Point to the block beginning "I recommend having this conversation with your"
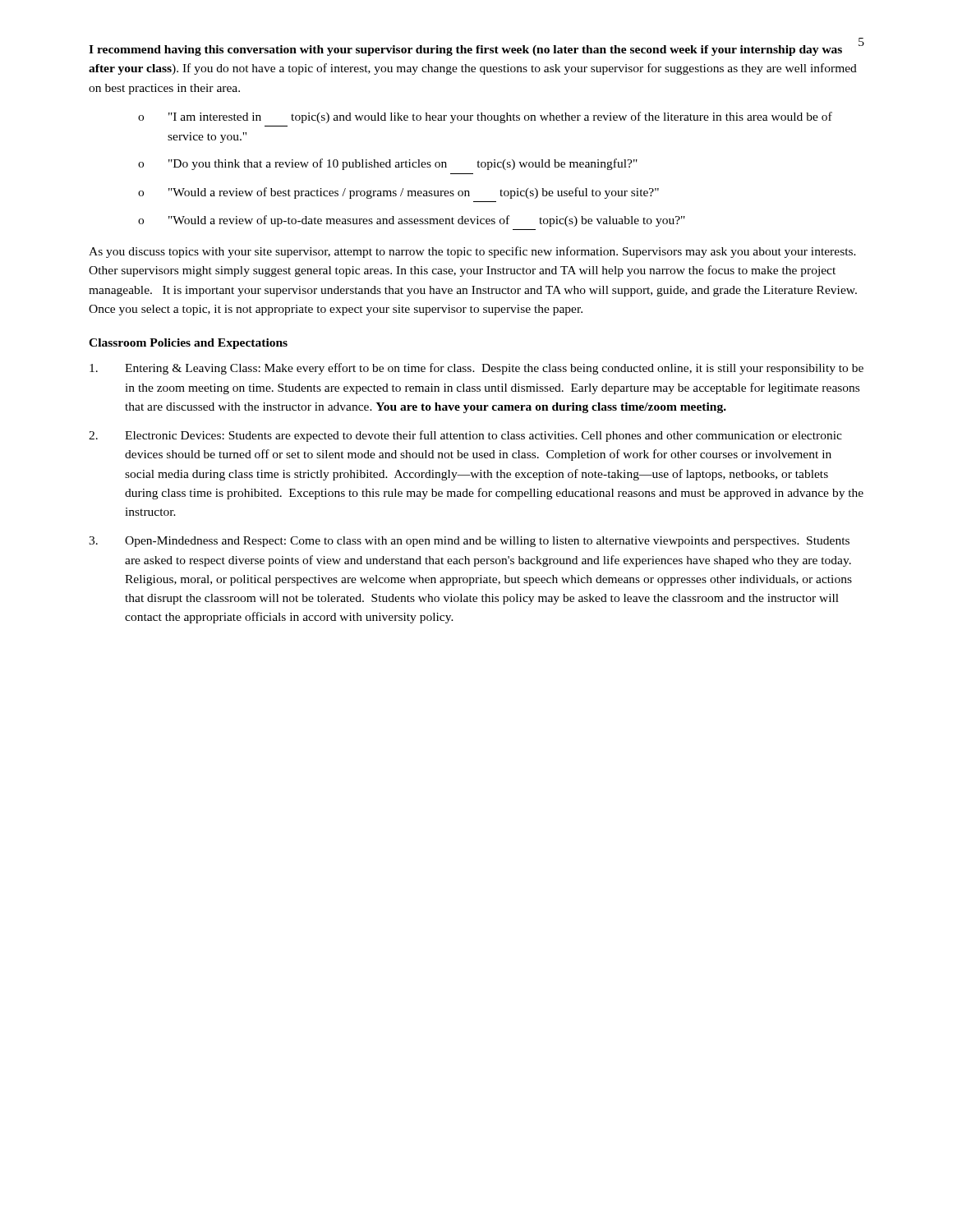953x1232 pixels. tap(476, 68)
